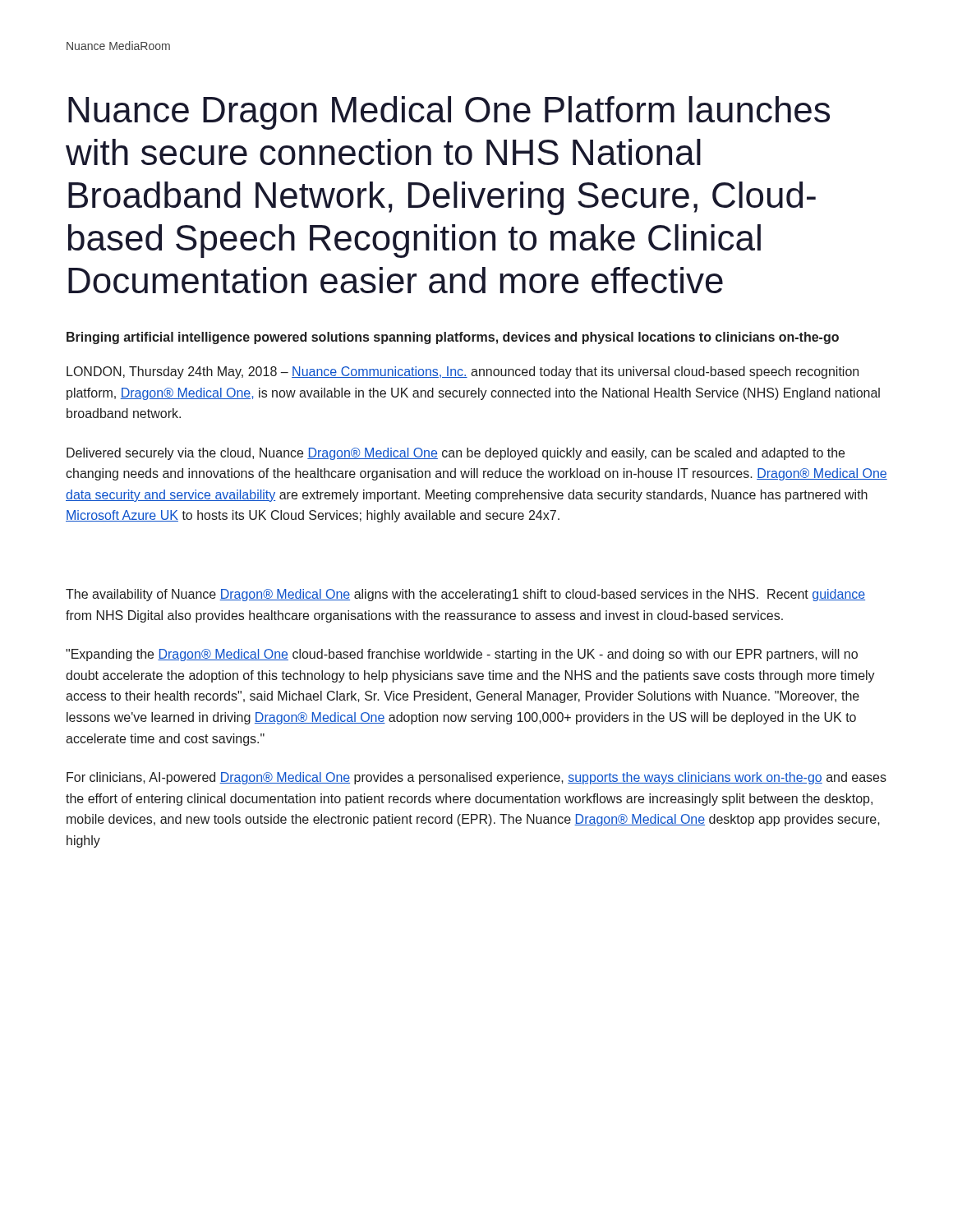Select the text block that reads ""Expanding the Dragon® Medical One cloud-based franchise worldwide"

tap(470, 696)
